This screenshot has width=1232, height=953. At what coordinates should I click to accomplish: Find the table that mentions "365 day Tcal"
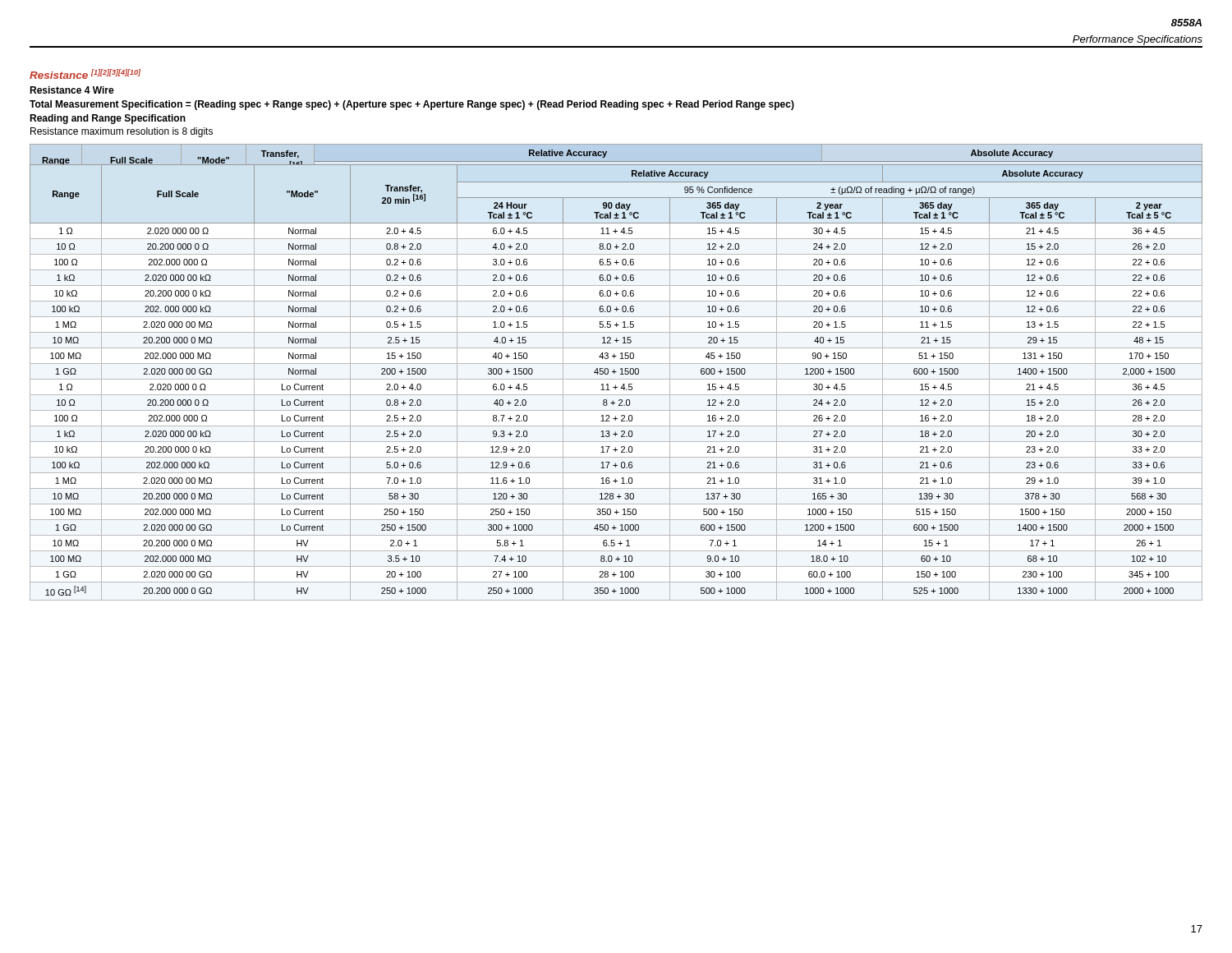point(616,176)
